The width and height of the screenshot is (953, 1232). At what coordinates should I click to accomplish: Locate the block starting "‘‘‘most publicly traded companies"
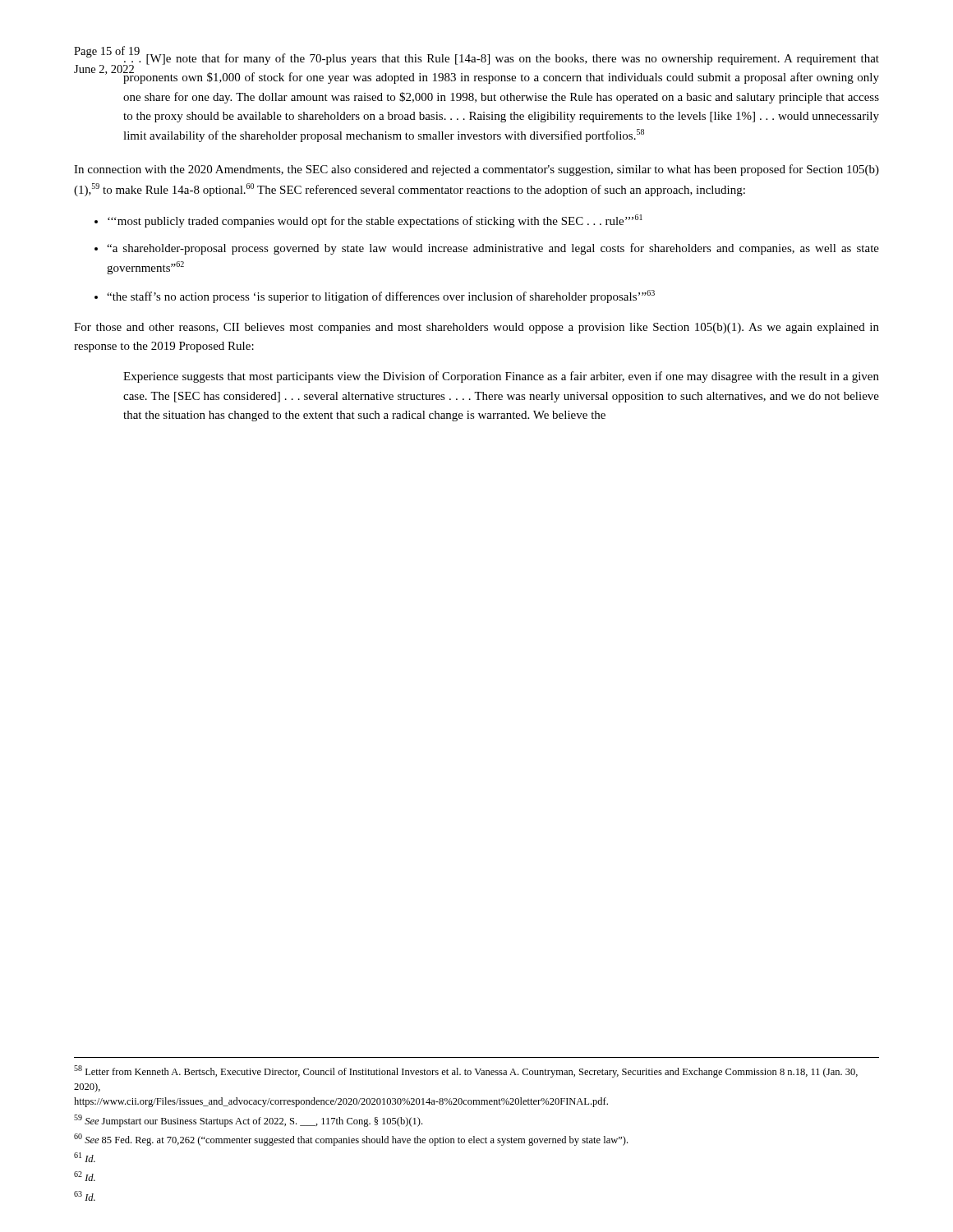point(375,220)
